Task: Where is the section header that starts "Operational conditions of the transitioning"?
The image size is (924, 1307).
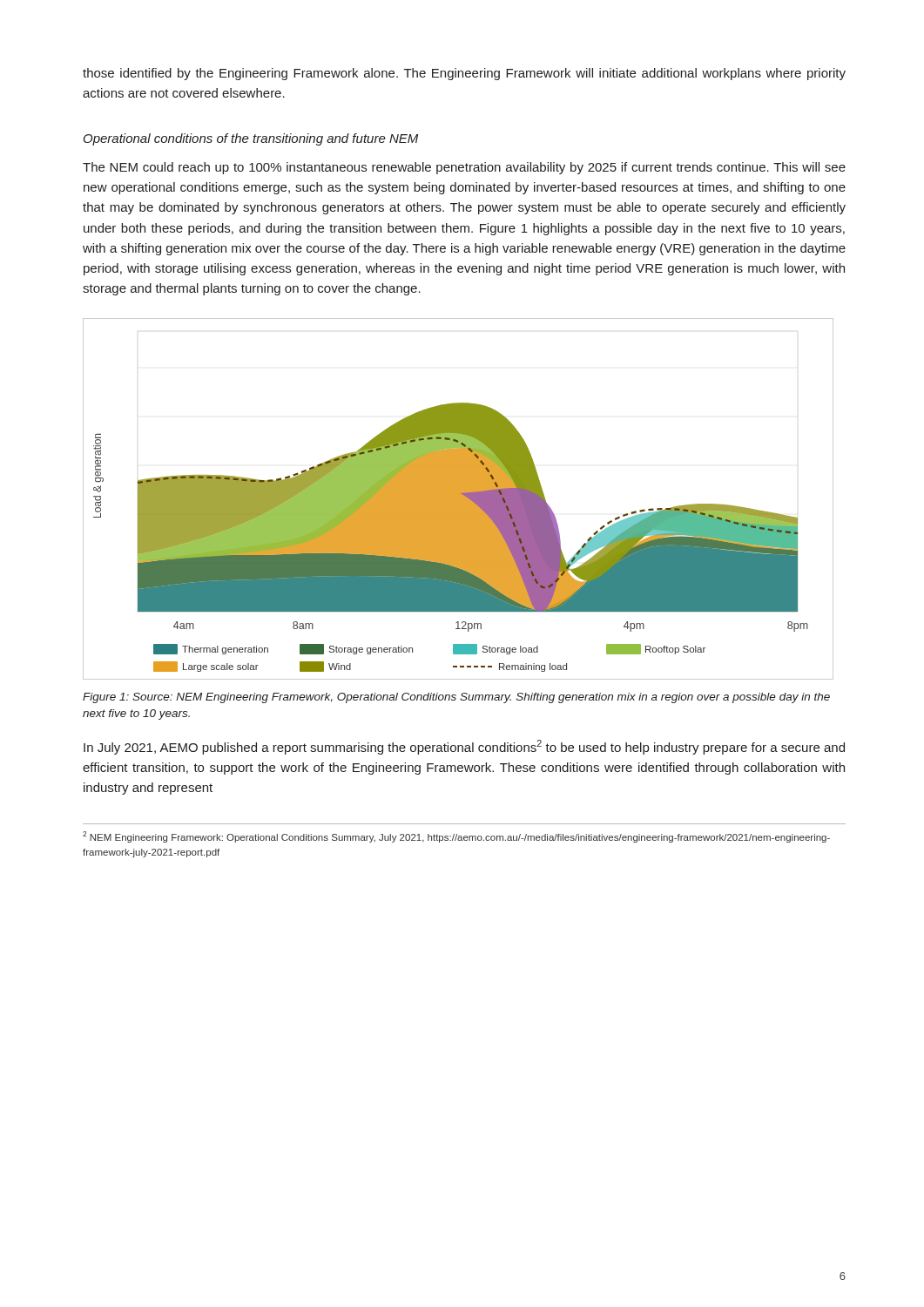Action: point(250,138)
